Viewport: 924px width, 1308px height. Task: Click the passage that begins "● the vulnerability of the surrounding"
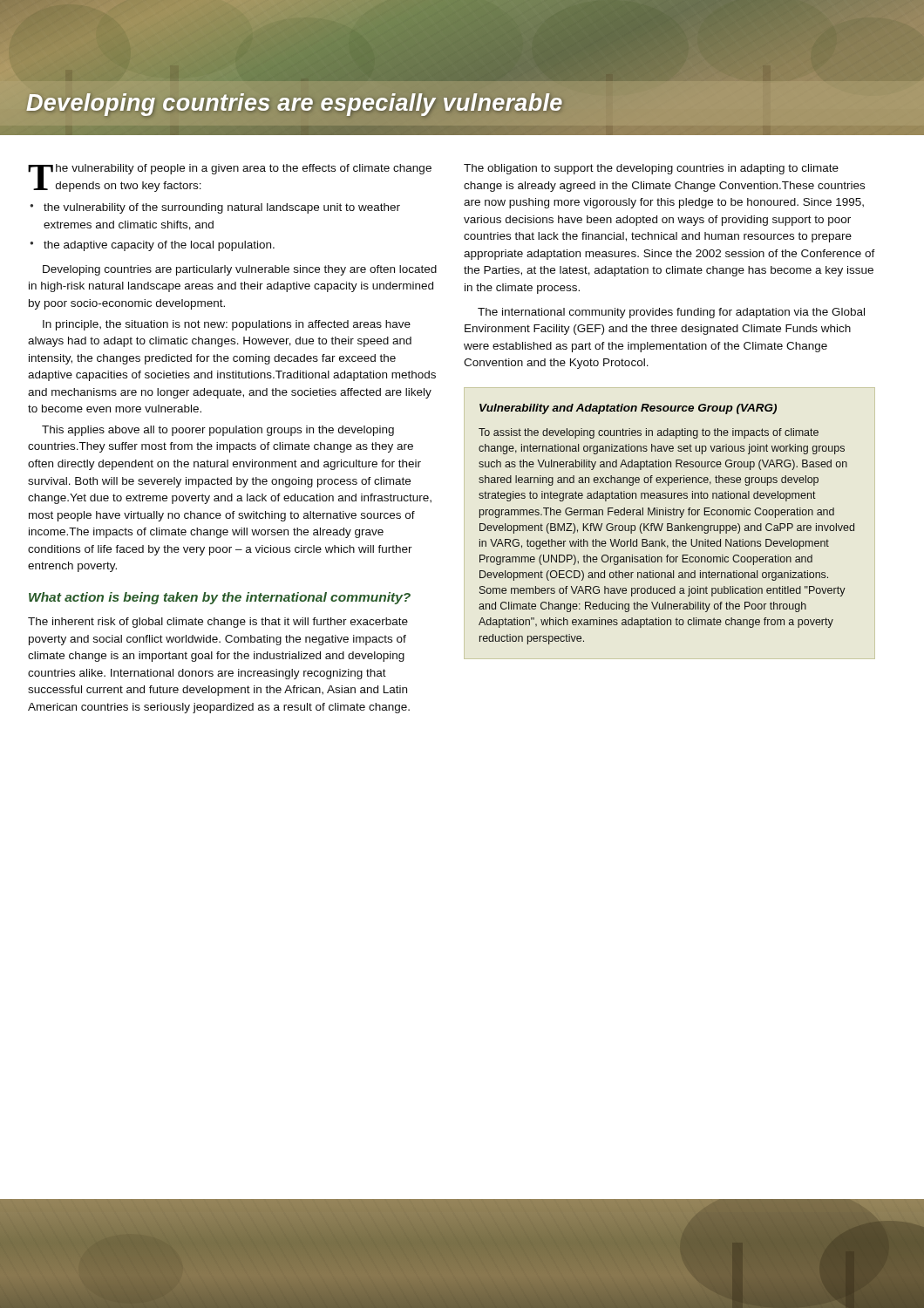point(215,216)
